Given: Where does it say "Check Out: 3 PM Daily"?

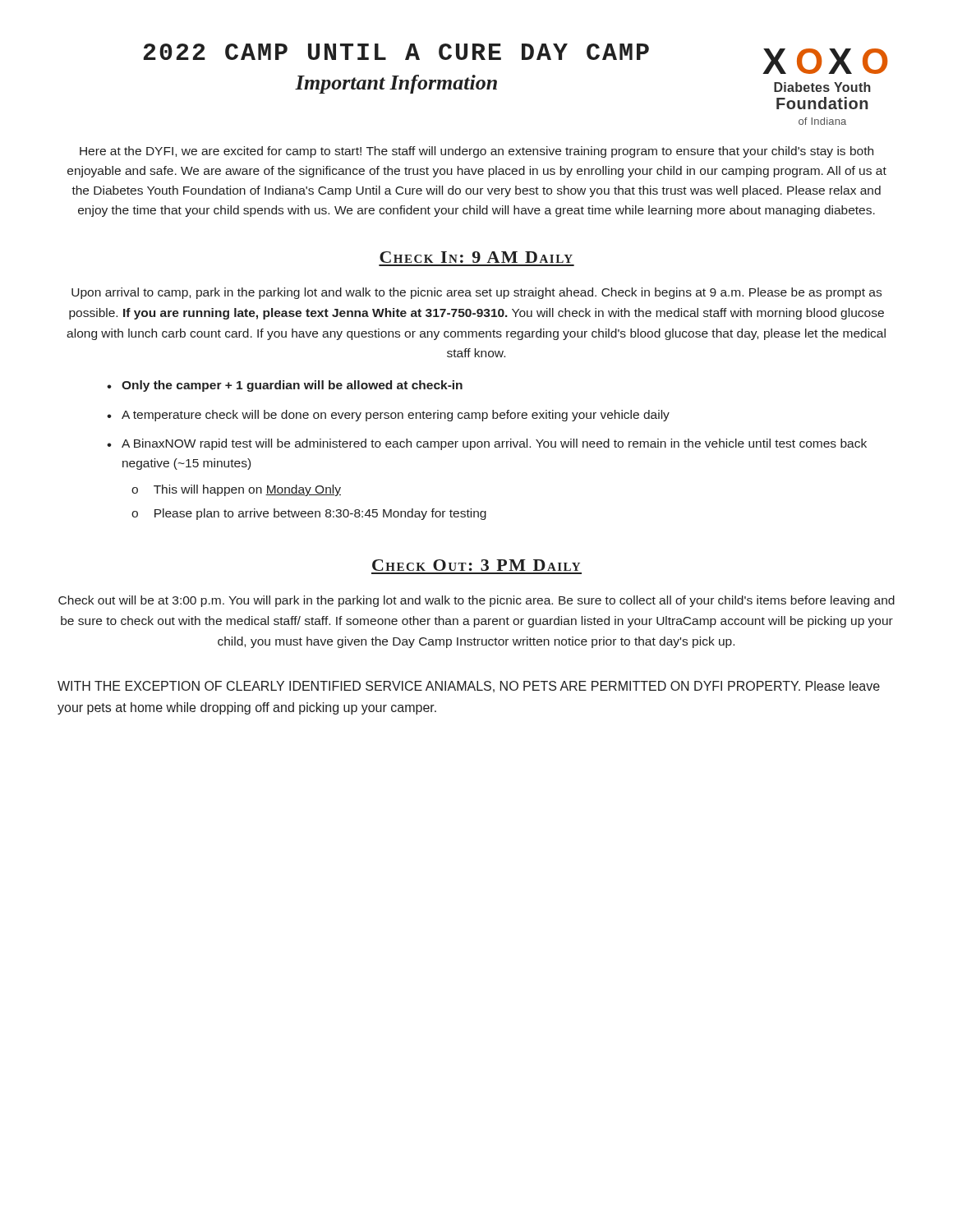Looking at the screenshot, I should pyautogui.click(x=476, y=565).
